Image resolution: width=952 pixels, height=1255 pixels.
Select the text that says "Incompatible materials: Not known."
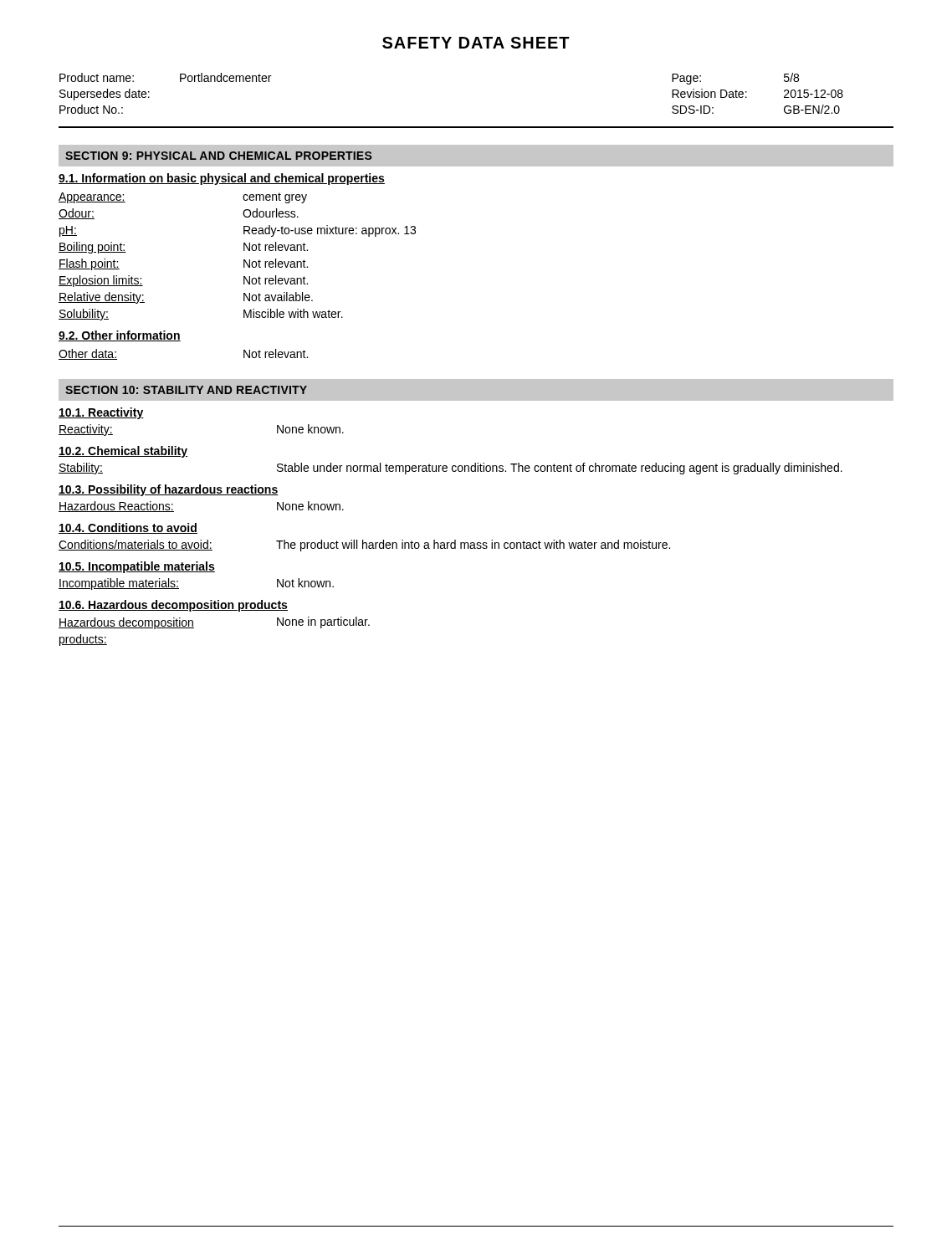coord(136,584)
